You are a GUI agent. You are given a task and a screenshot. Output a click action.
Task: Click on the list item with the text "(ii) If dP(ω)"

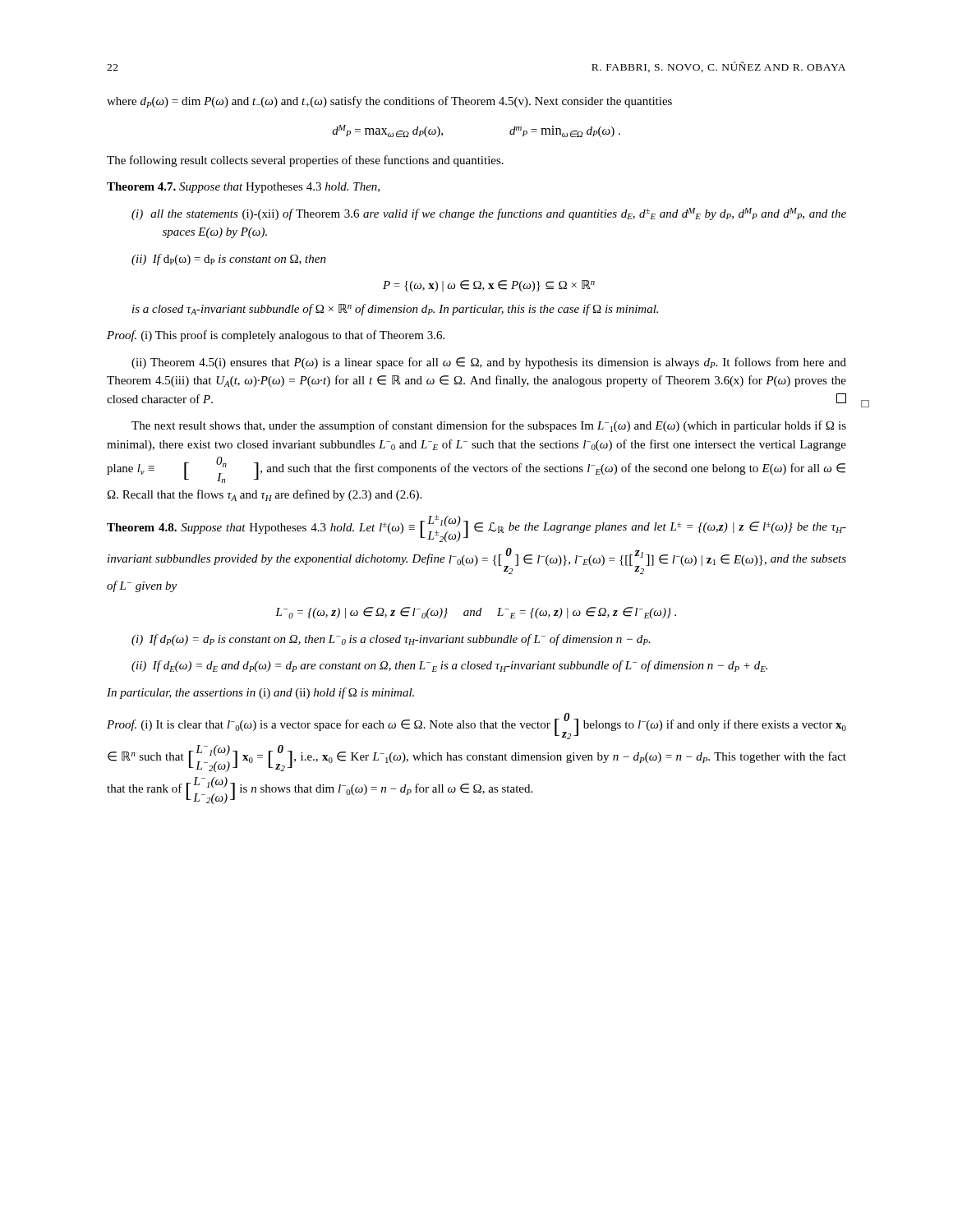click(x=489, y=284)
